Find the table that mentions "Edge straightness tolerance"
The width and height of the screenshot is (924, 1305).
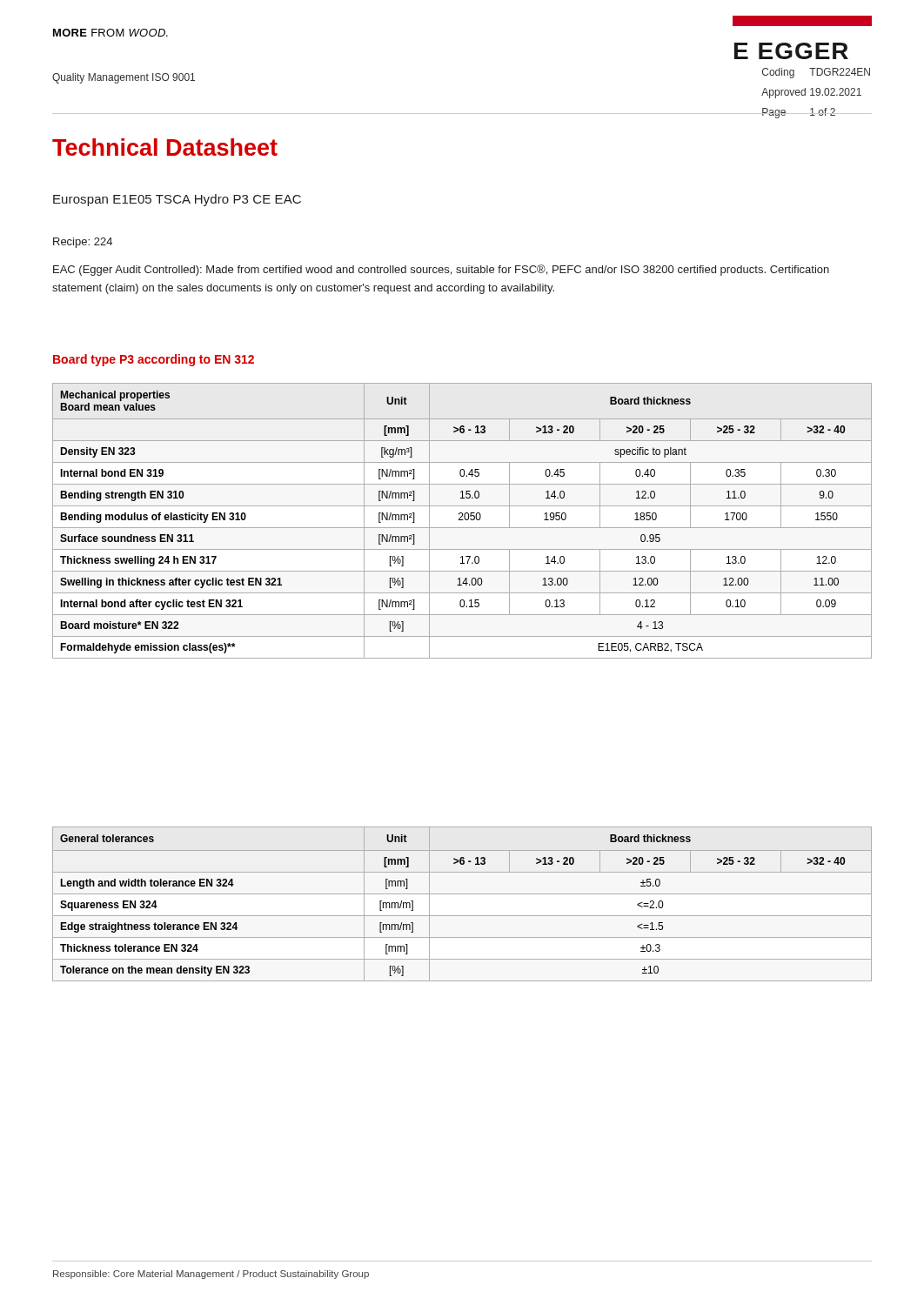click(x=462, y=904)
